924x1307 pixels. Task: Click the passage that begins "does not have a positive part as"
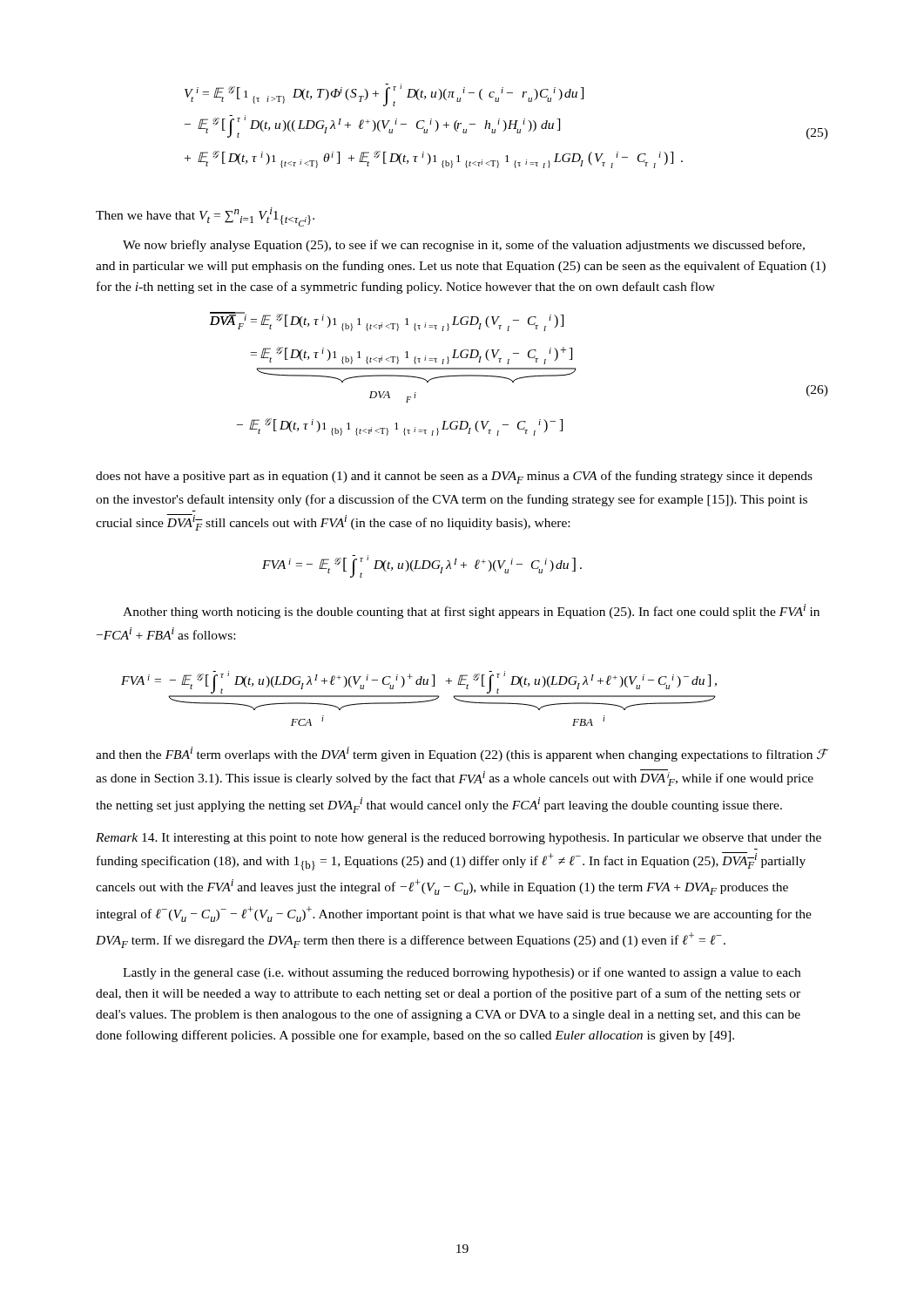(454, 500)
